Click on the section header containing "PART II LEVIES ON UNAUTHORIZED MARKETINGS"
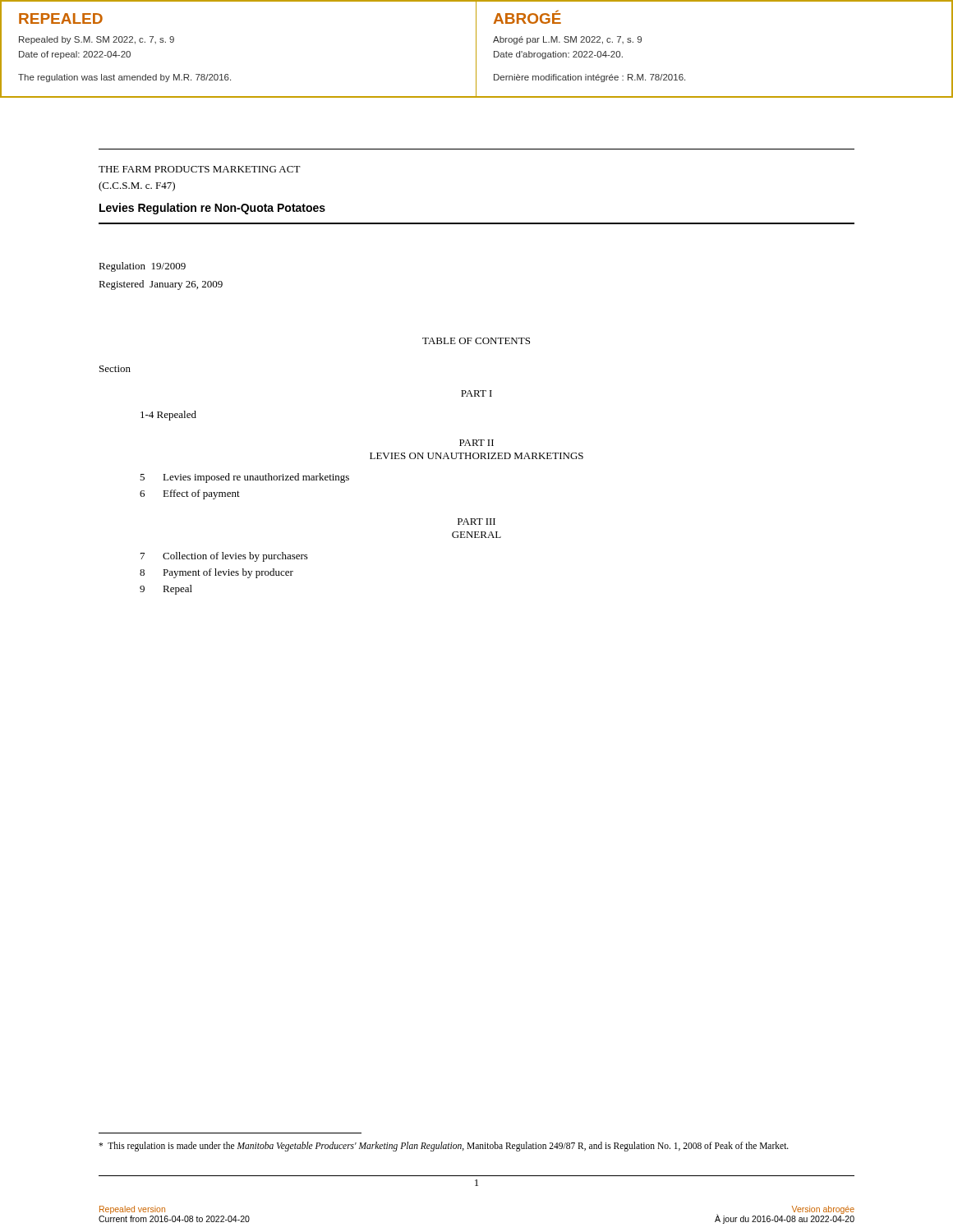Image resolution: width=953 pixels, height=1232 pixels. pos(476,449)
